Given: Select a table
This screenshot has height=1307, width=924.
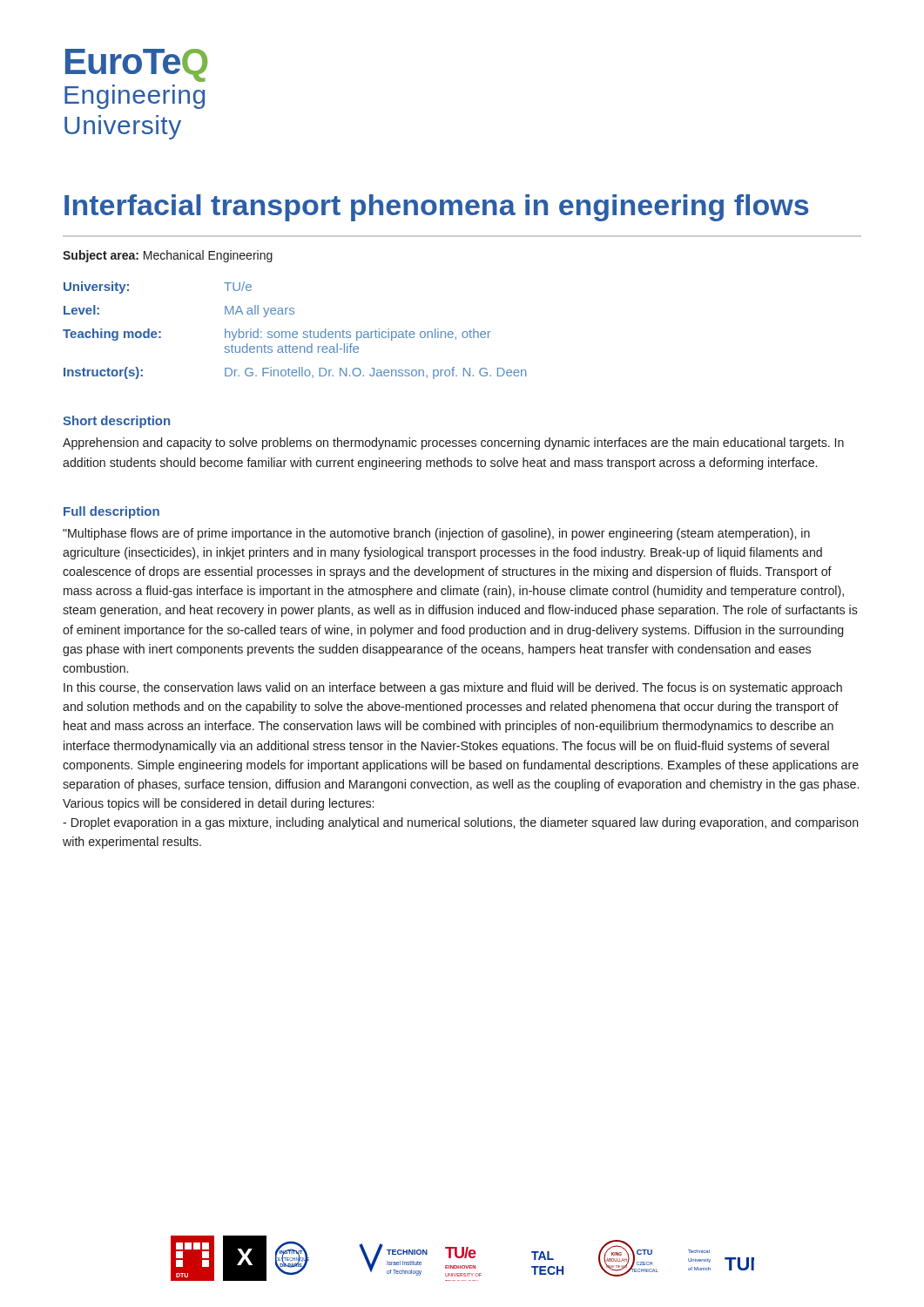Looking at the screenshot, I should (462, 329).
